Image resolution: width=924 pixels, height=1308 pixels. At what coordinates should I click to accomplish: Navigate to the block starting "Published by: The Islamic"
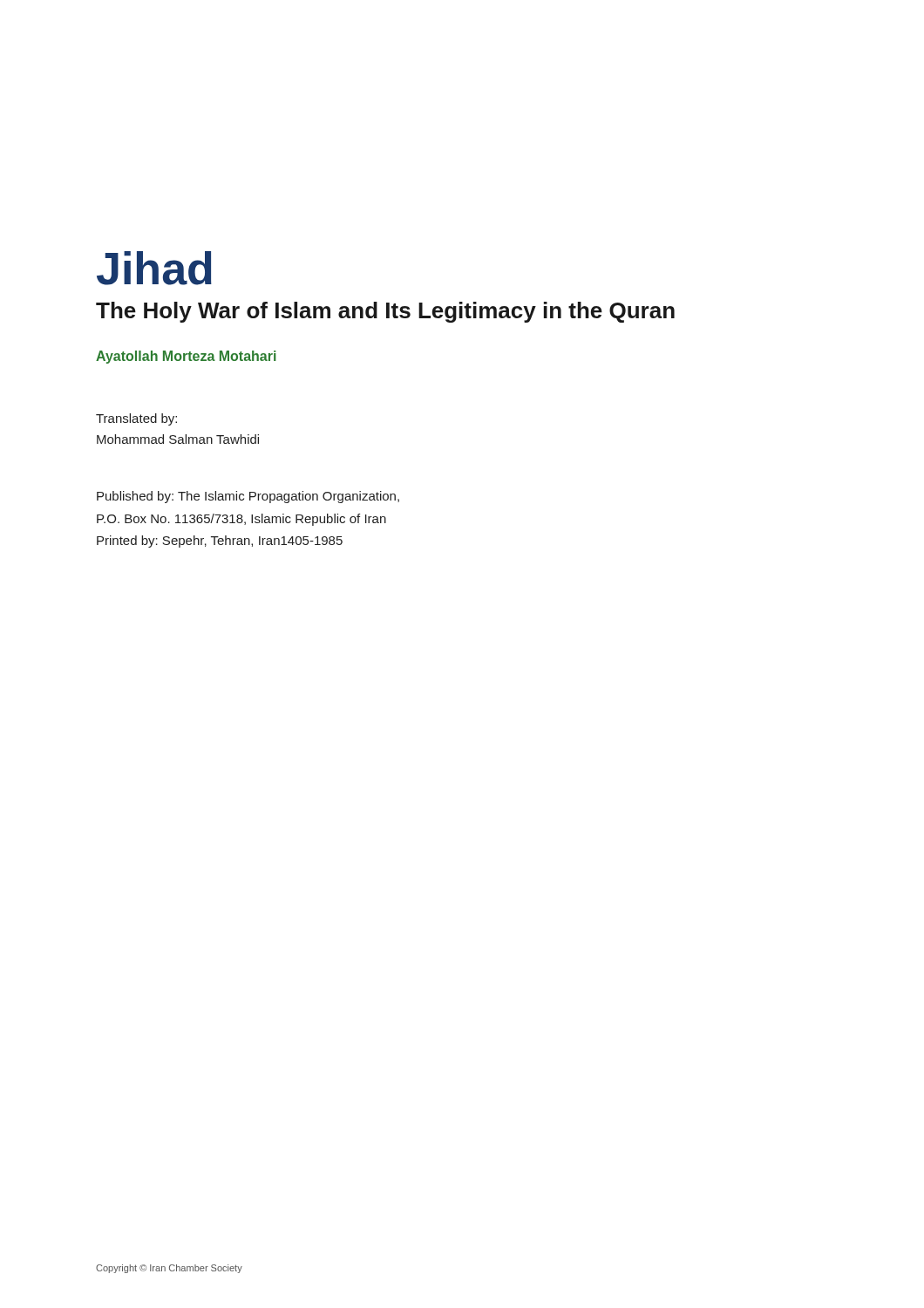[248, 518]
